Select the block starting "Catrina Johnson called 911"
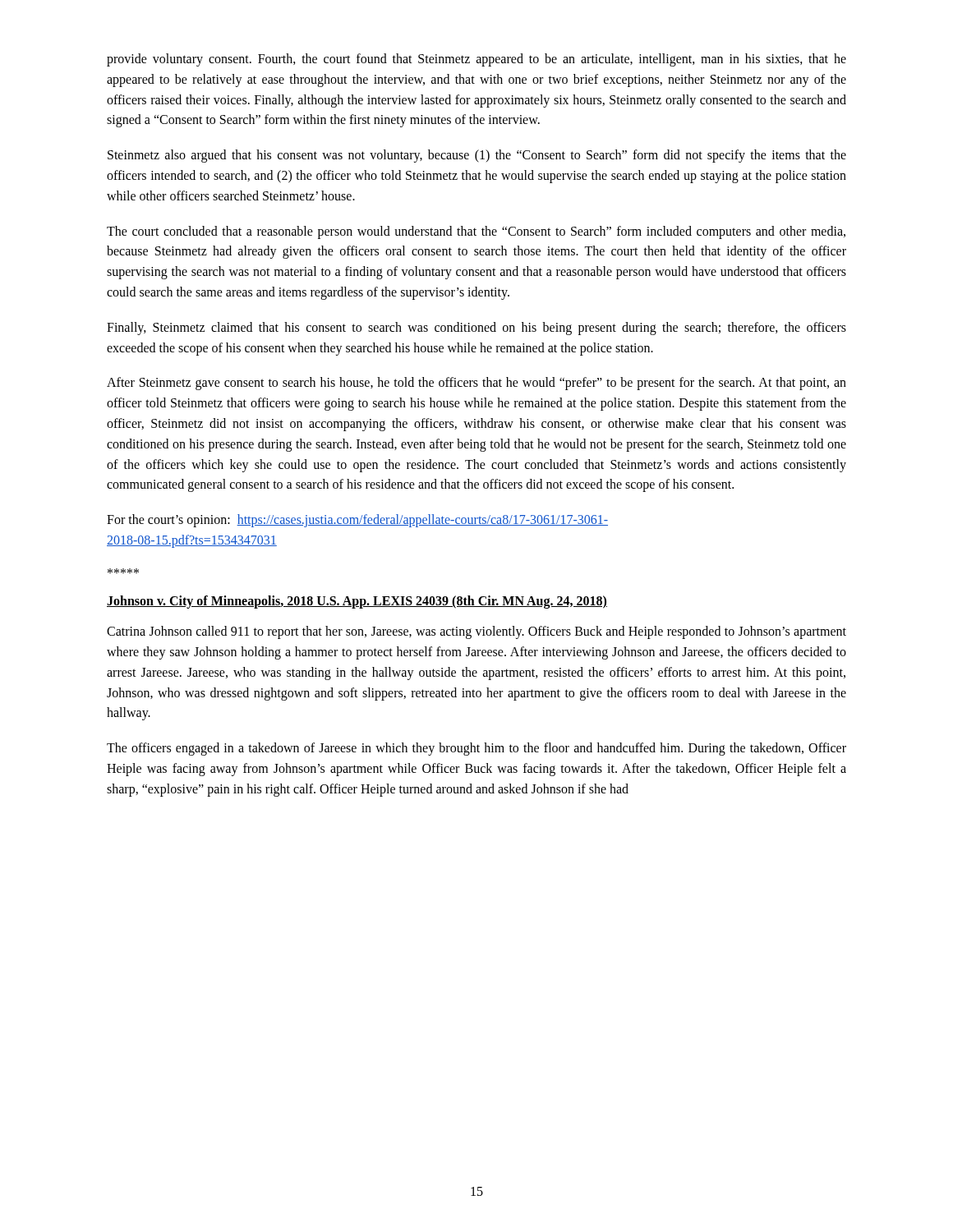 [476, 672]
